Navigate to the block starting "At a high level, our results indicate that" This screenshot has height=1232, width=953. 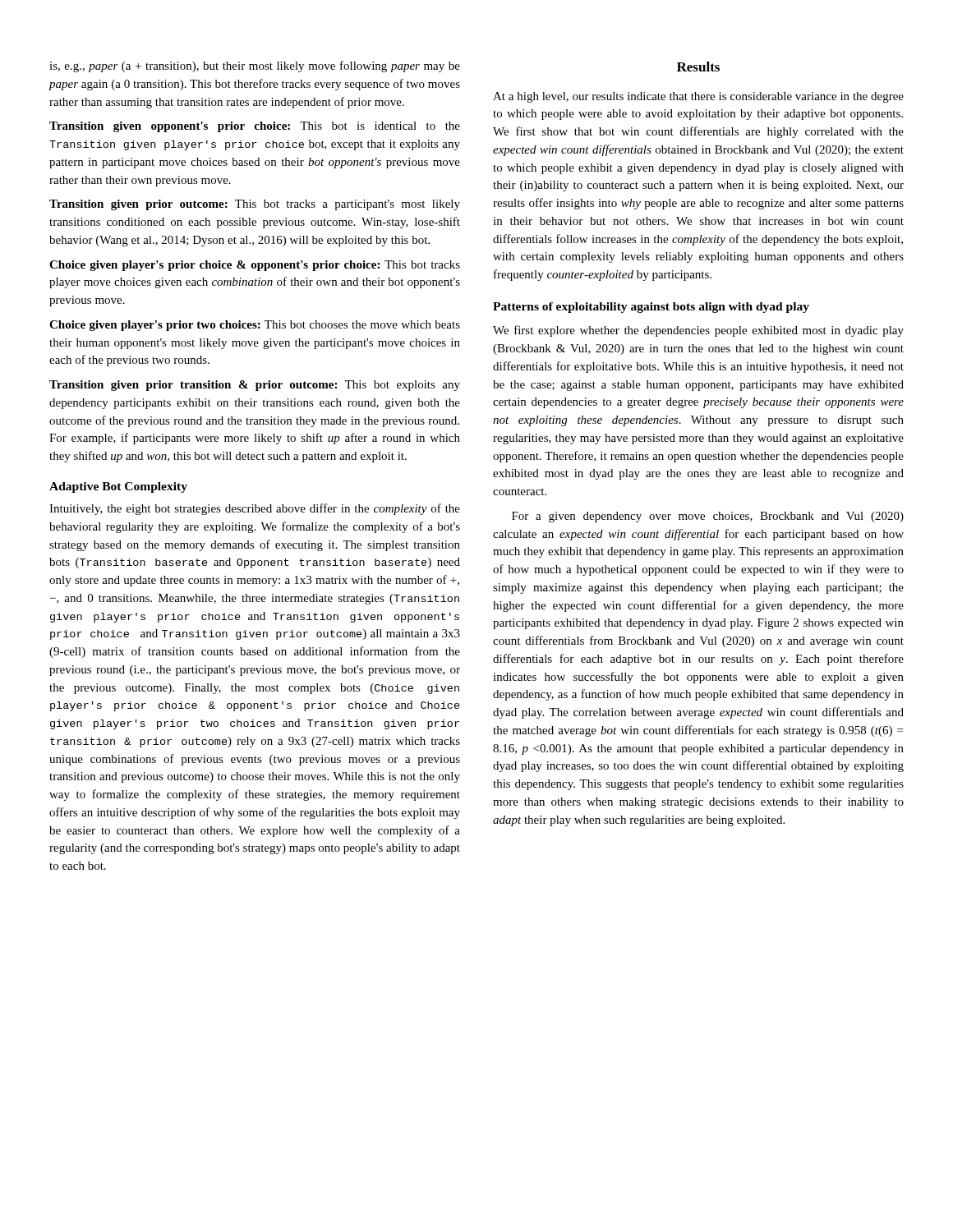(x=698, y=186)
